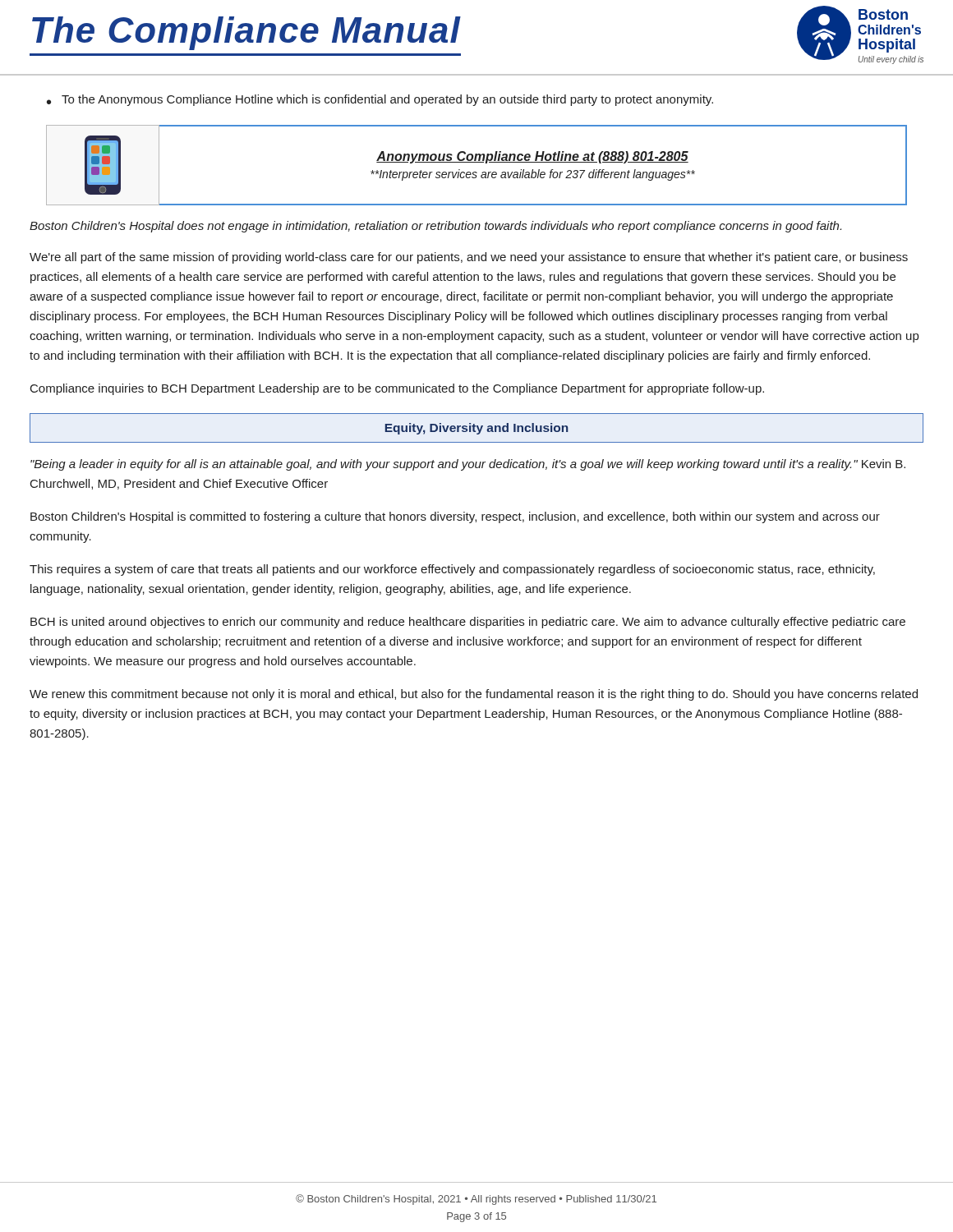
Task: Locate the block of text that opens with "Compliance inquiries to BCH Department"
Action: (x=397, y=388)
